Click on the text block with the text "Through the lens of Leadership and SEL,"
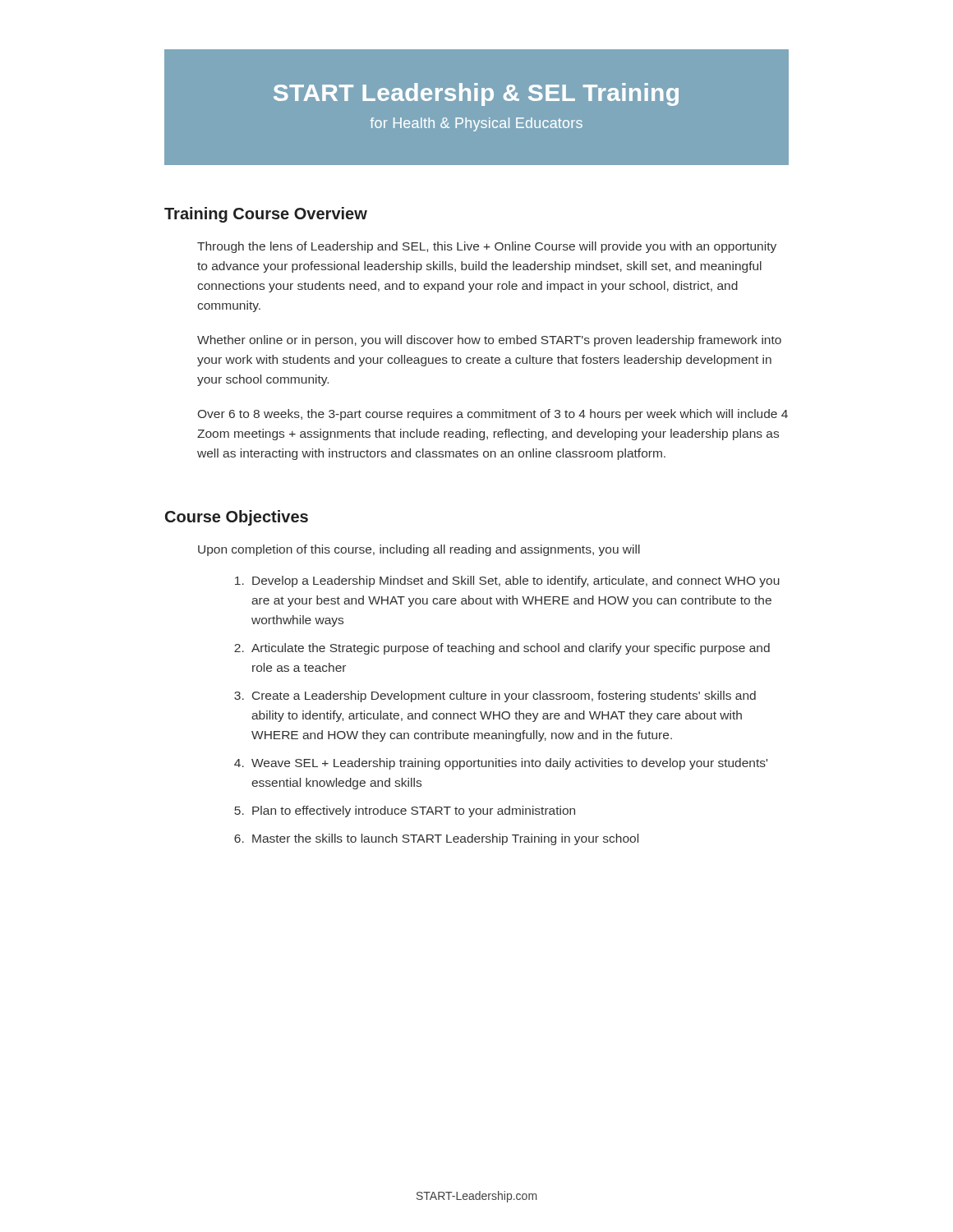This screenshot has width=953, height=1232. tap(487, 276)
